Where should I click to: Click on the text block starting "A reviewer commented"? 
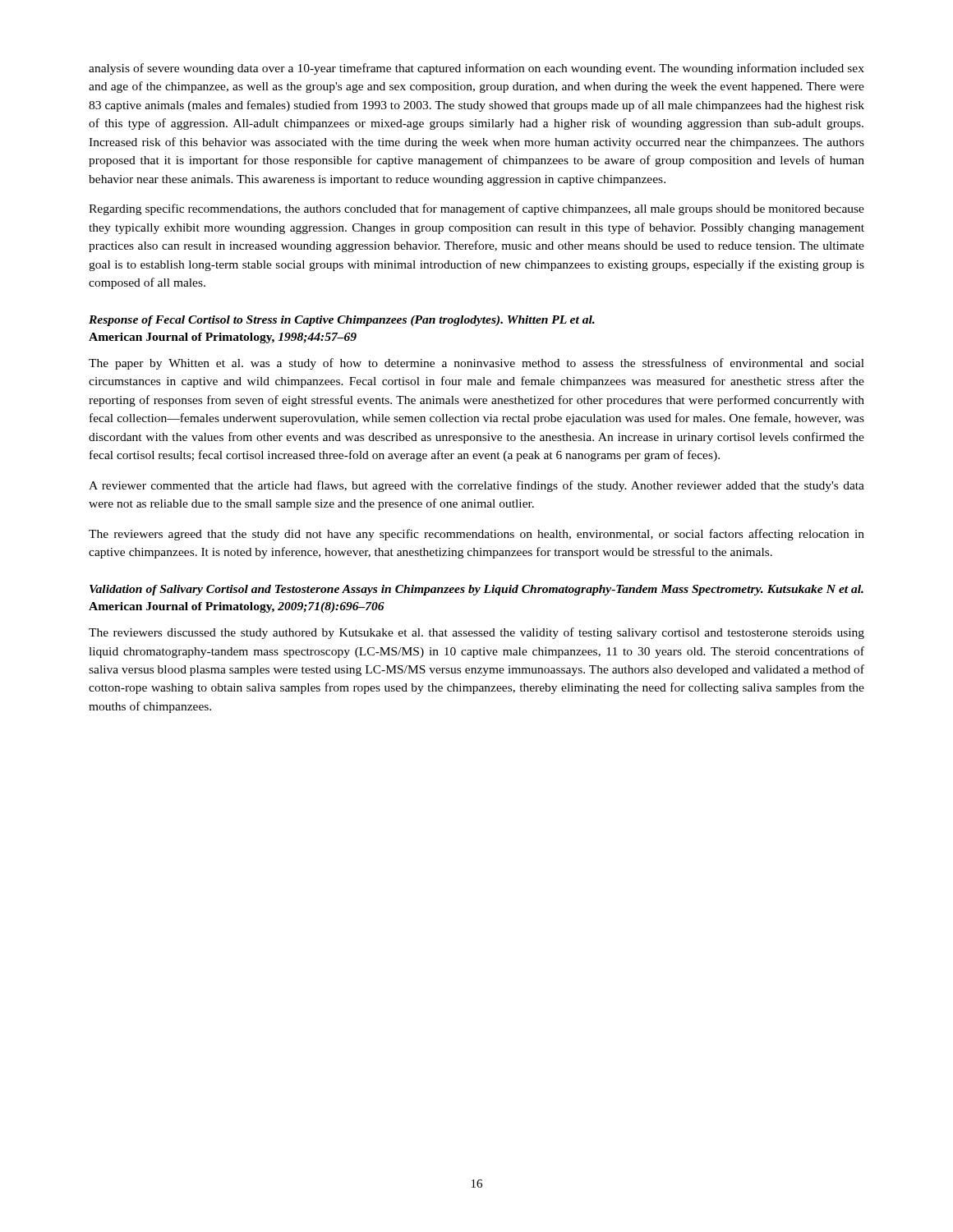[476, 495]
